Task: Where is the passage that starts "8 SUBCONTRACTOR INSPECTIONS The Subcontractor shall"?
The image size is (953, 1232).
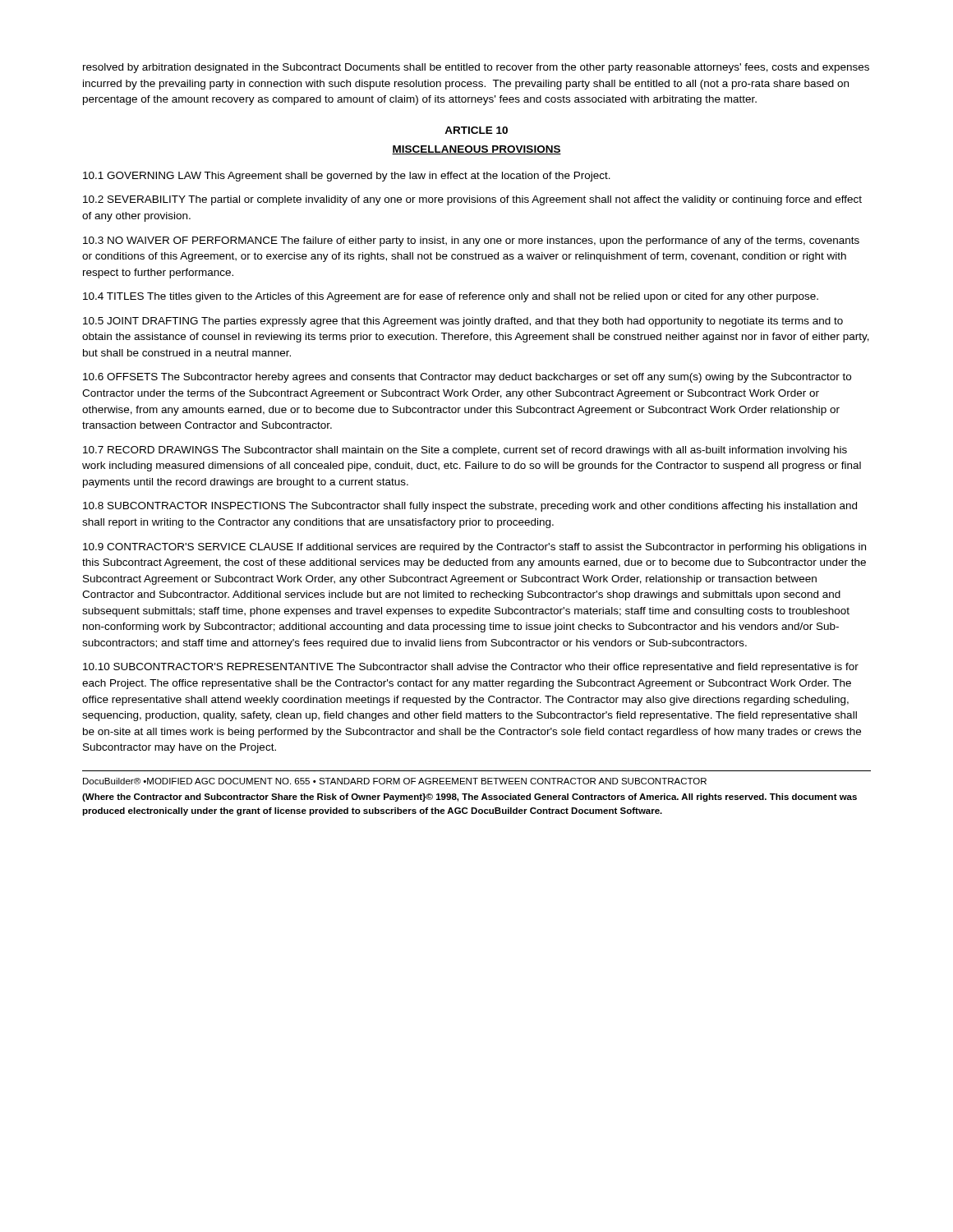Action: click(x=470, y=514)
